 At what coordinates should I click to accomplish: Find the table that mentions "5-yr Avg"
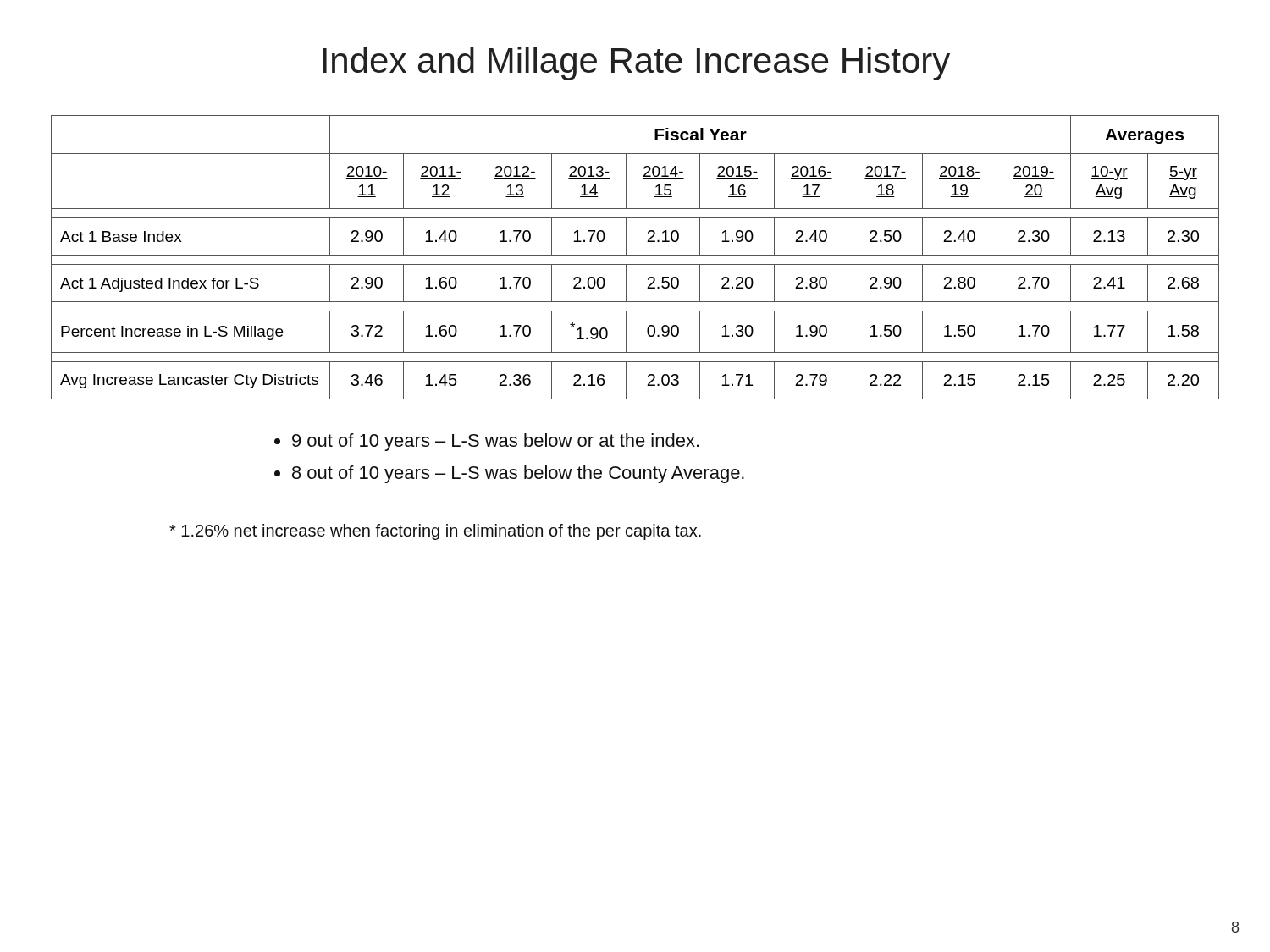[635, 257]
